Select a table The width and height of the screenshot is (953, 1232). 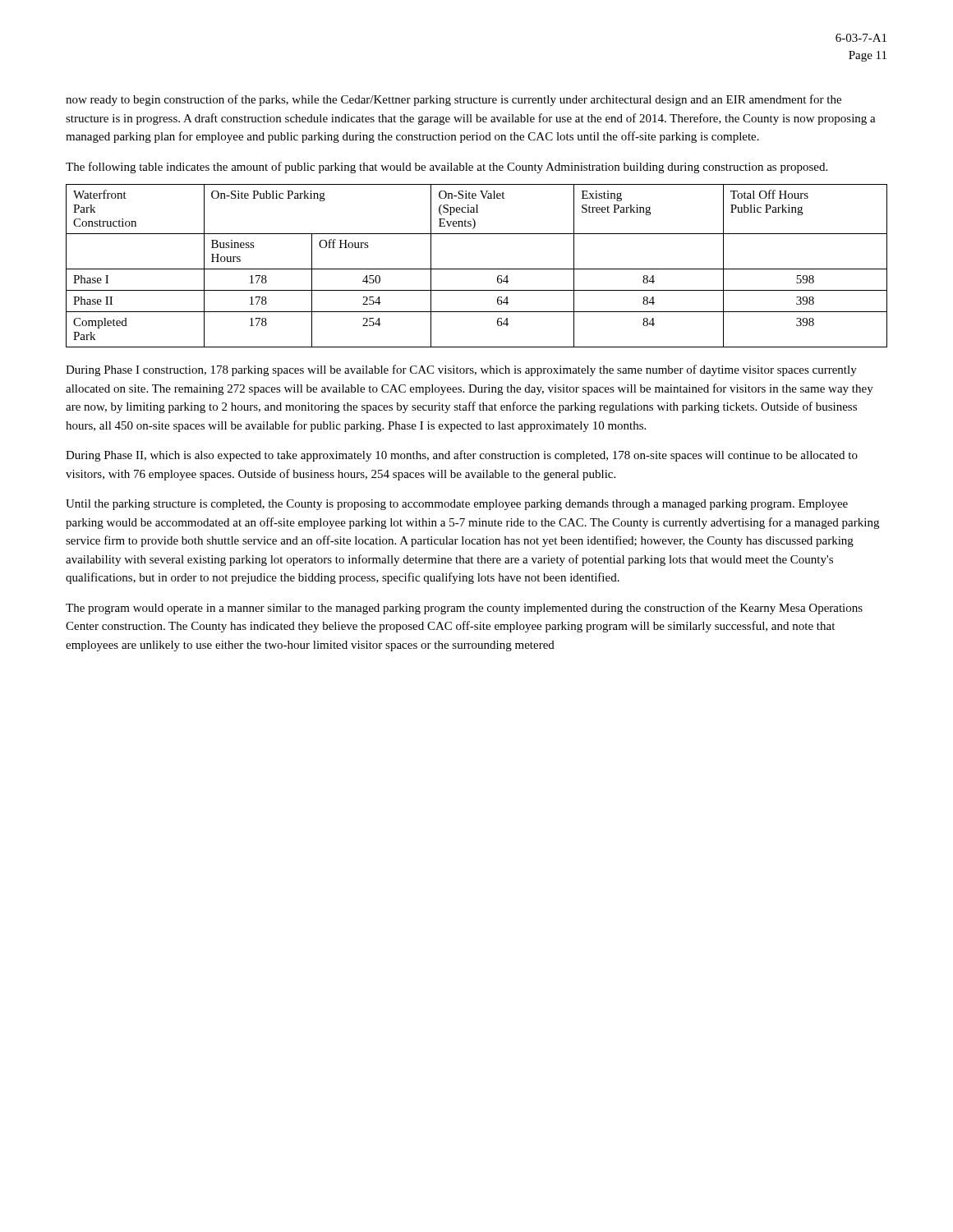(476, 266)
